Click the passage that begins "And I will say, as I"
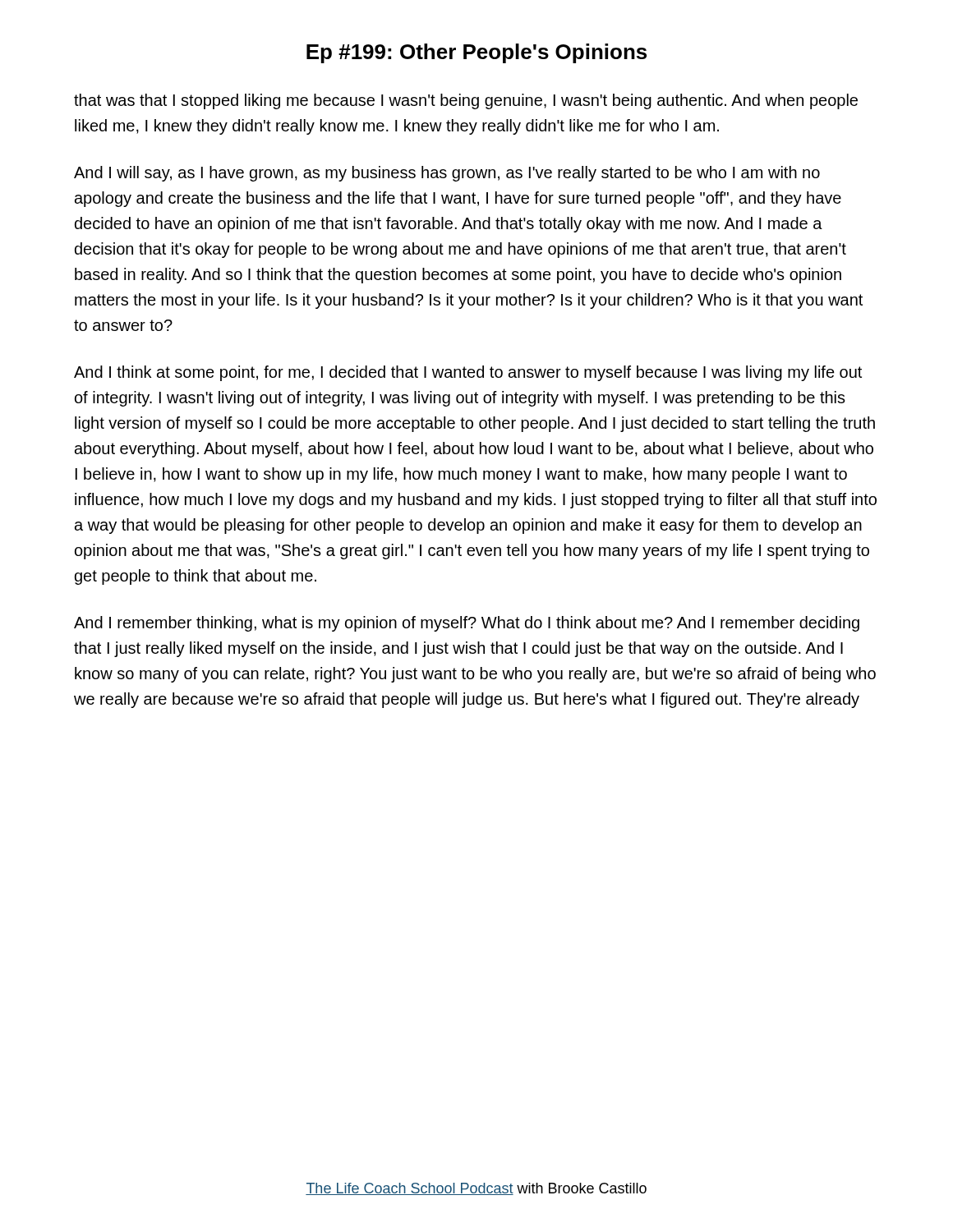The image size is (953, 1232). 468,249
